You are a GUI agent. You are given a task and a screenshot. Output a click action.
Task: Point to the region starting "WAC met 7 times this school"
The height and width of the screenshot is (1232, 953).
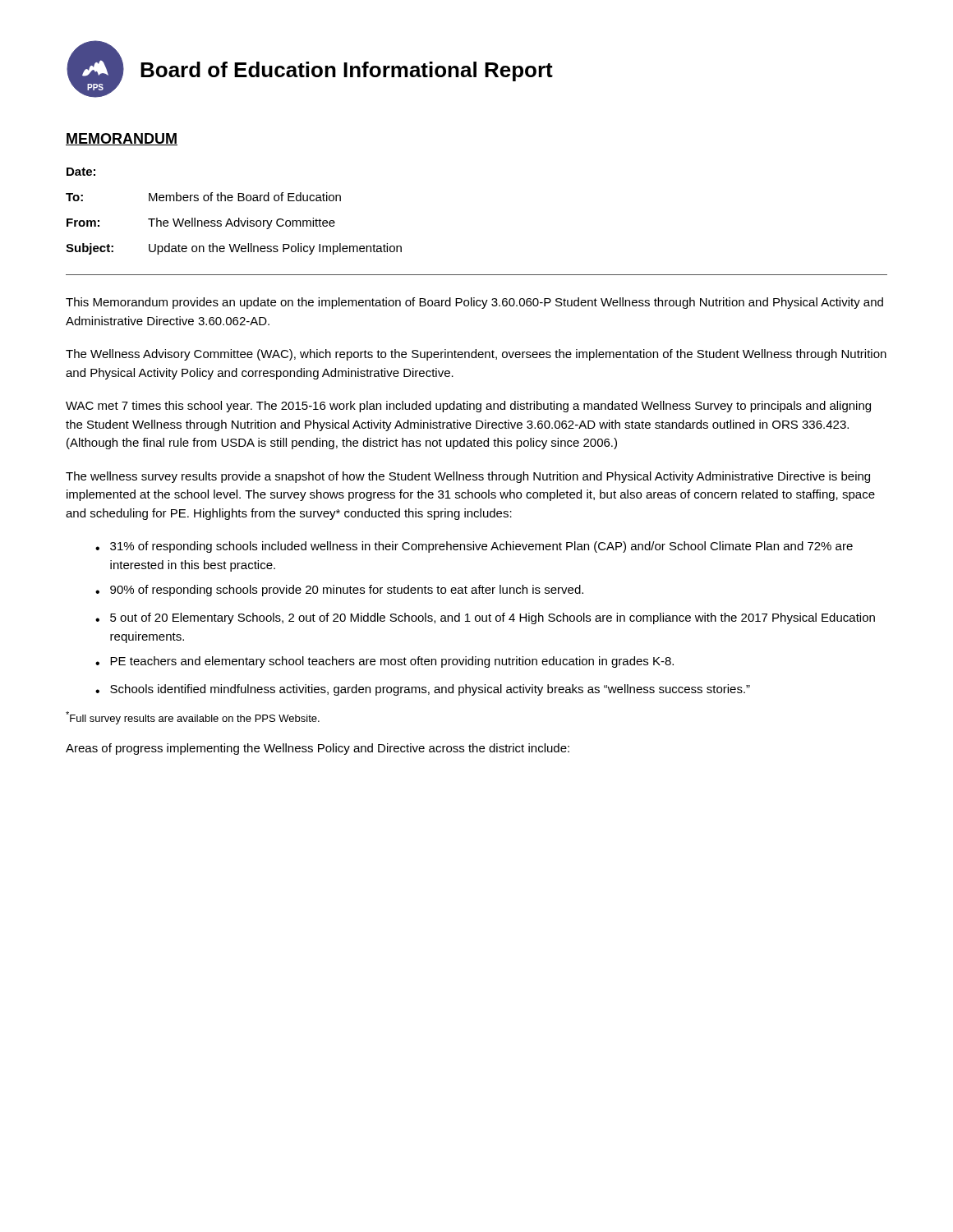[469, 424]
